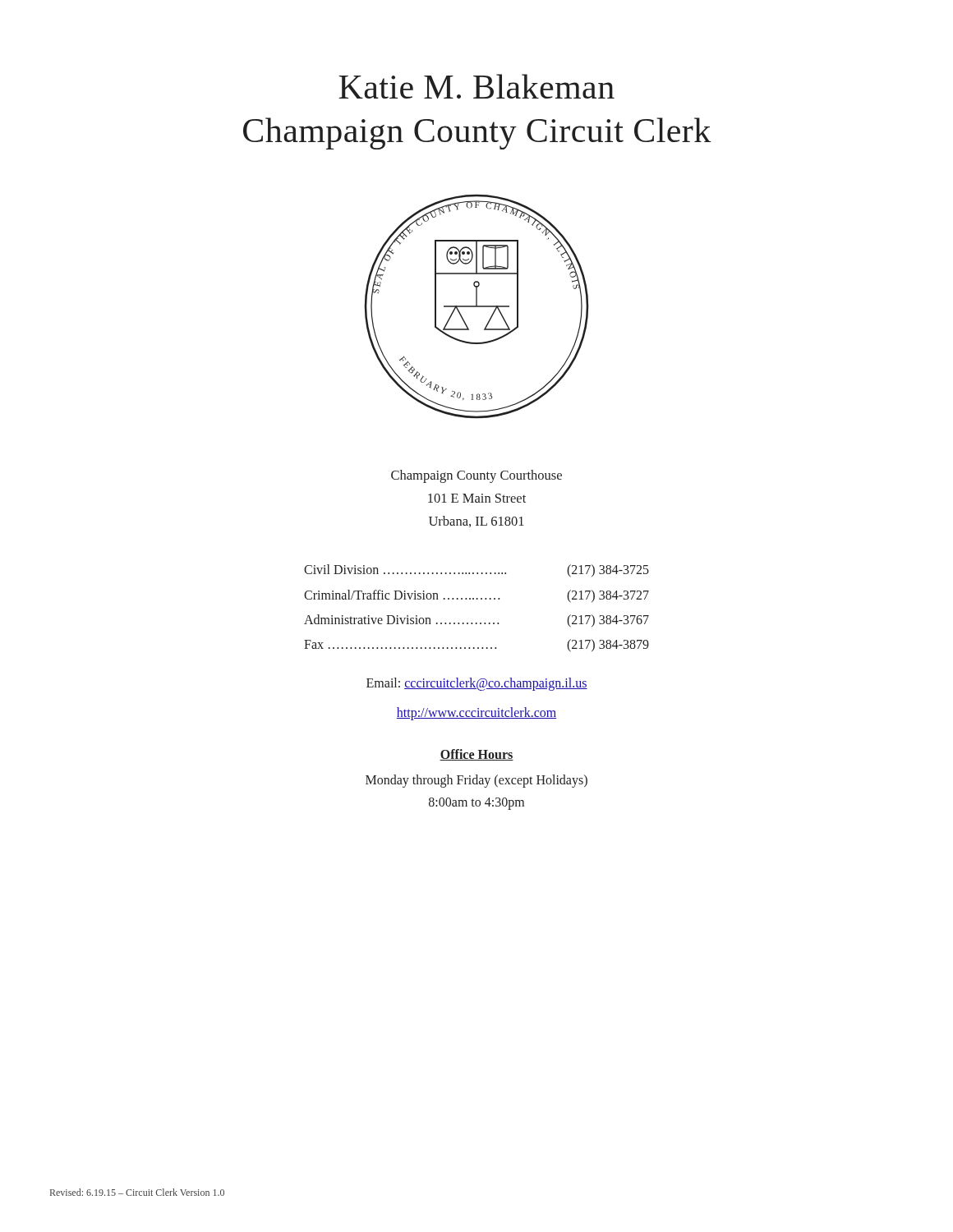Locate the text block that says "Champaign County Courthouse 101 E Main Street Urbana,"
Screen dimensions: 1232x953
476,498
